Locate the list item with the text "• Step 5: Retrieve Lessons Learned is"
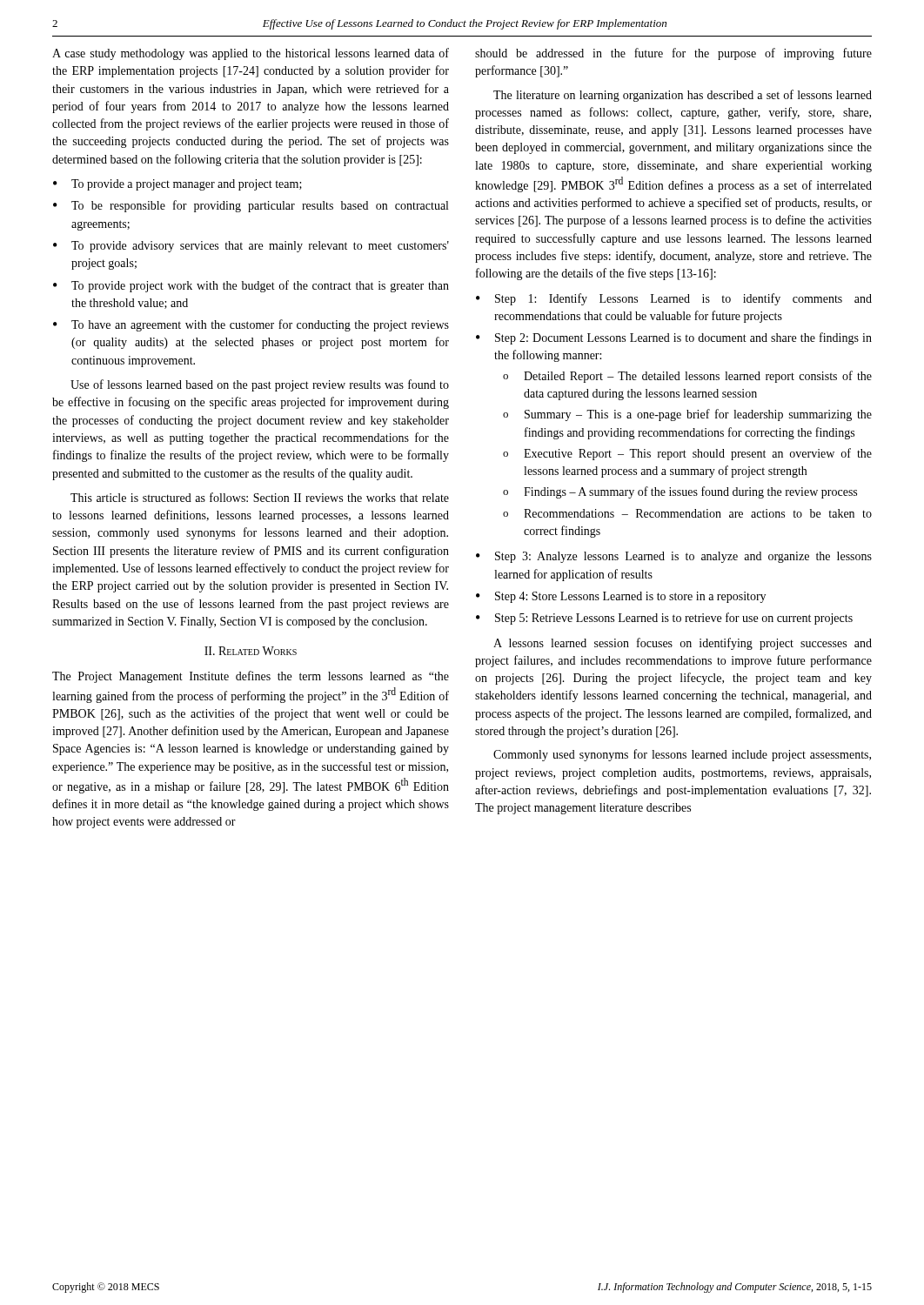This screenshot has height=1305, width=924. coord(673,619)
